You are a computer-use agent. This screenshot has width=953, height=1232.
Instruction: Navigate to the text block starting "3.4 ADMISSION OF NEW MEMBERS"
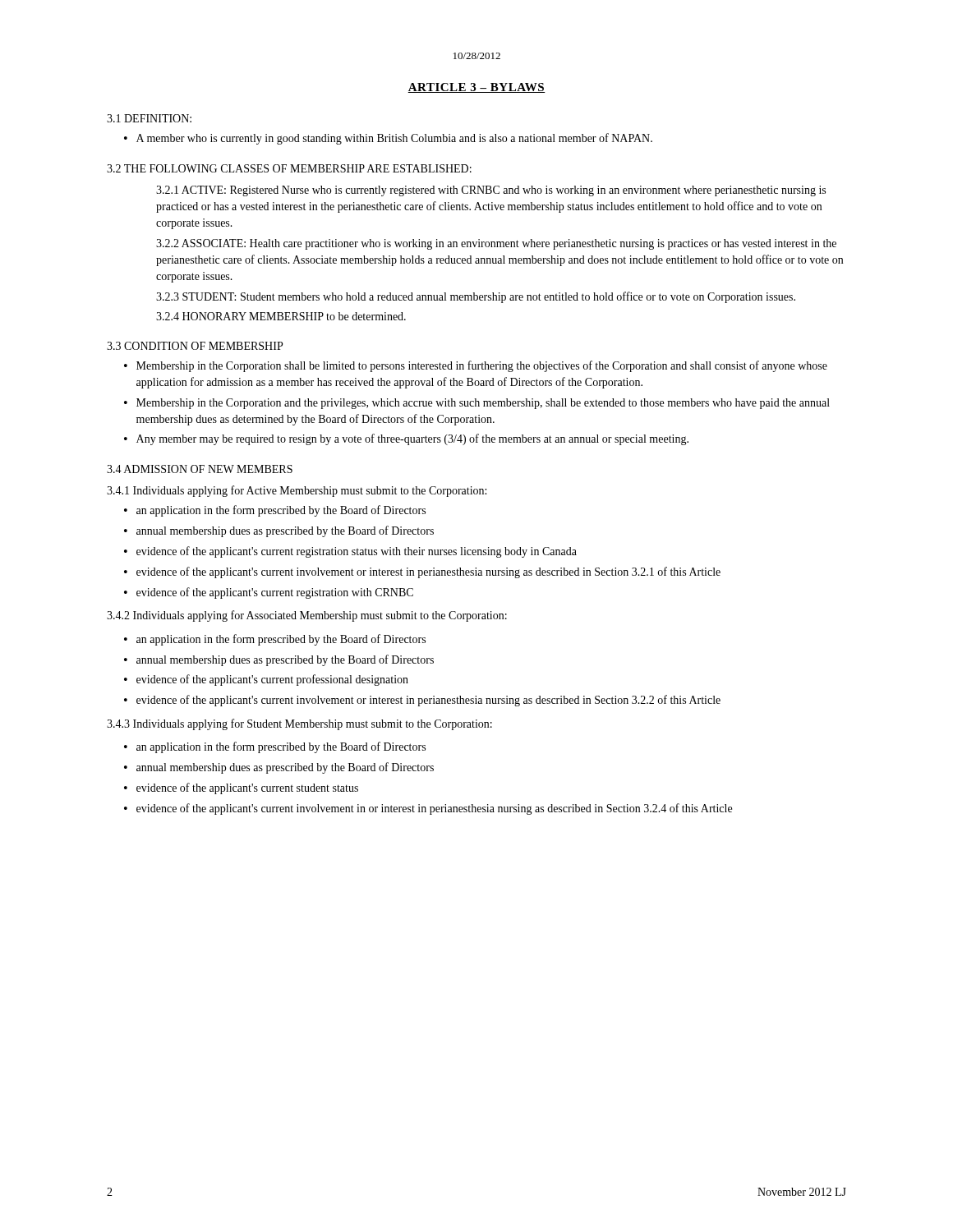[200, 470]
